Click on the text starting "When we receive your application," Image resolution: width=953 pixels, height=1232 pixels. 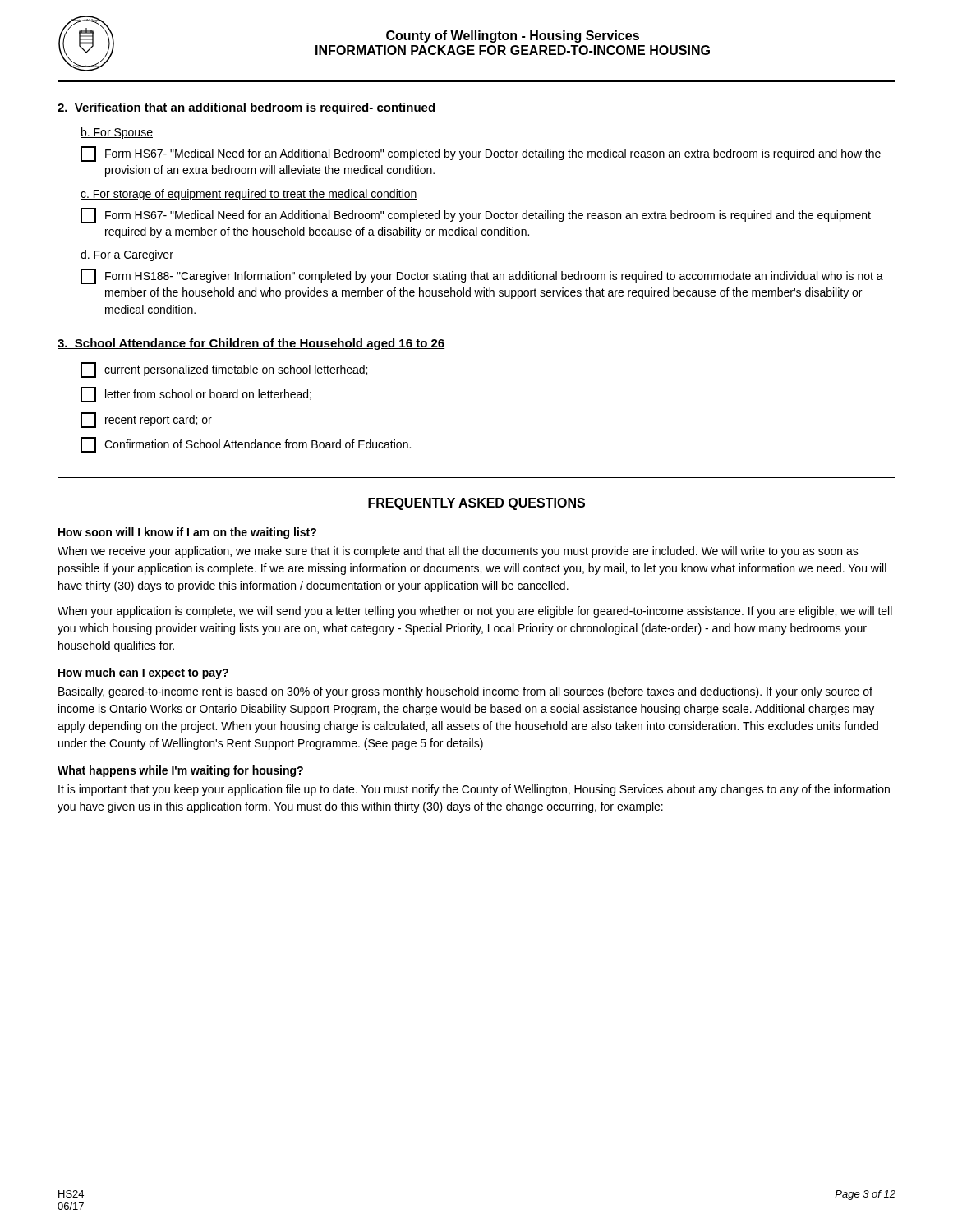coord(472,569)
